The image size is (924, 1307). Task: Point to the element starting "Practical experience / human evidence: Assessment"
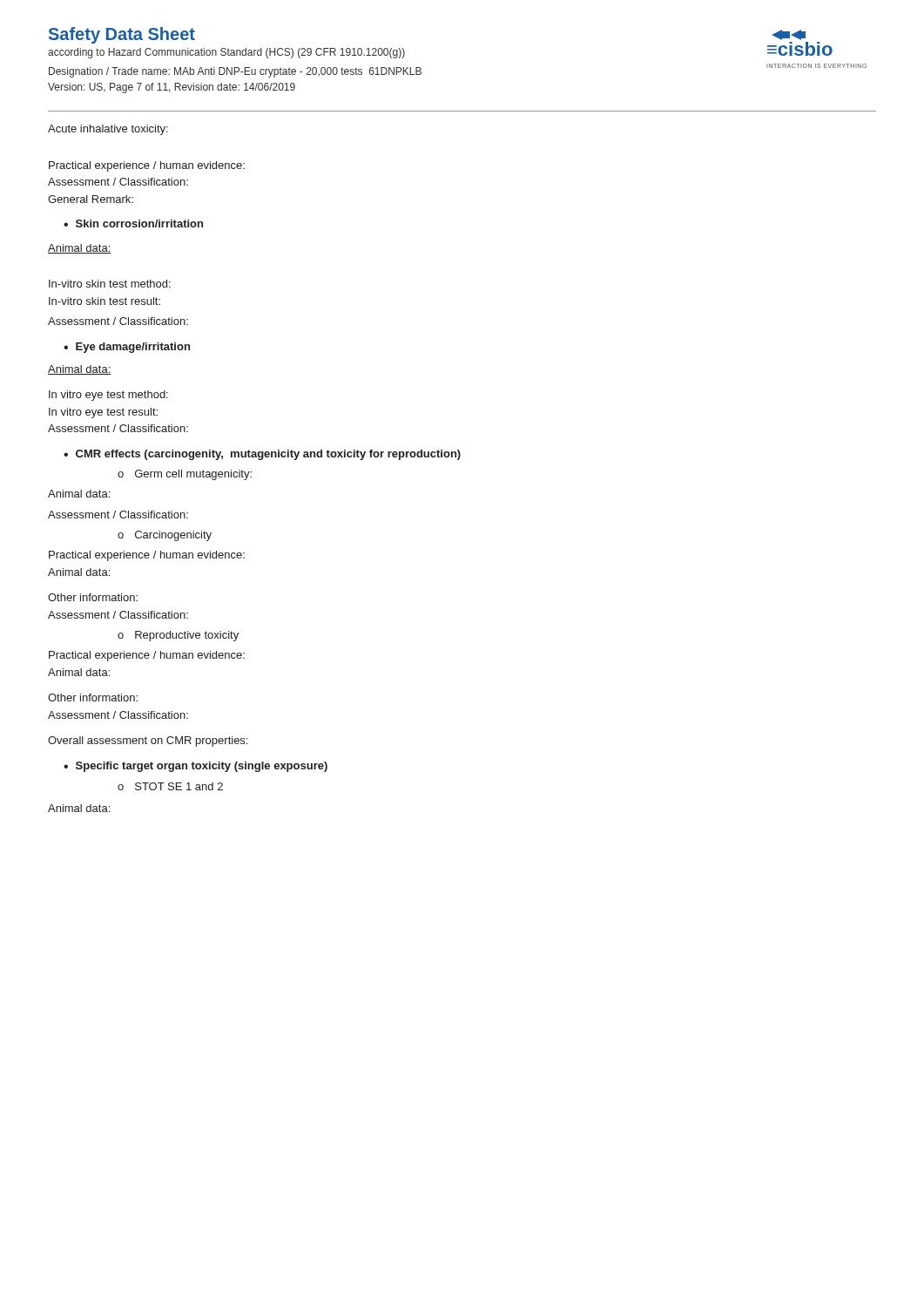pyautogui.click(x=147, y=182)
